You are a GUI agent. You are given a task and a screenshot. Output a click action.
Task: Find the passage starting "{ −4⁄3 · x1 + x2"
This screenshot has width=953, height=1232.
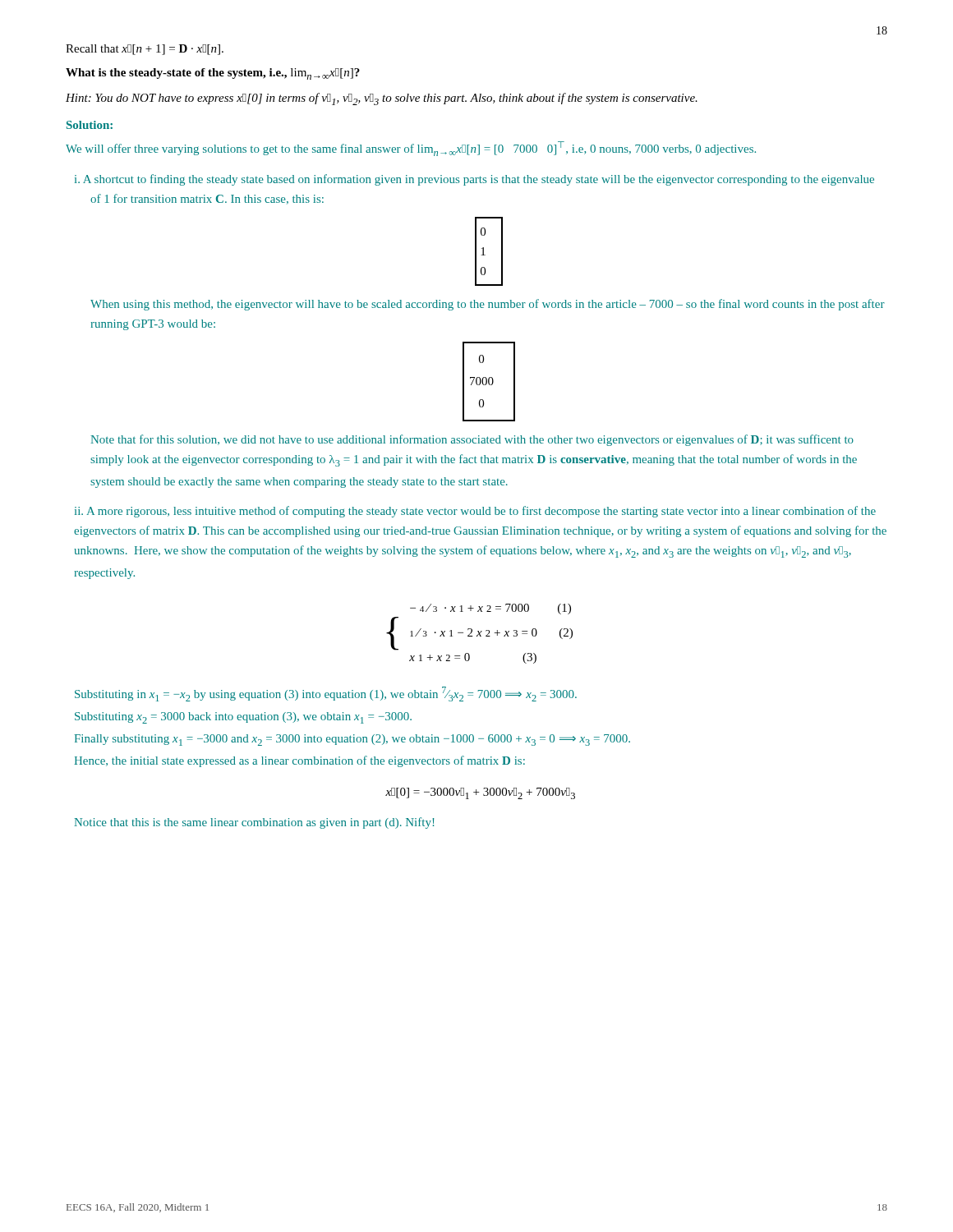(x=478, y=632)
